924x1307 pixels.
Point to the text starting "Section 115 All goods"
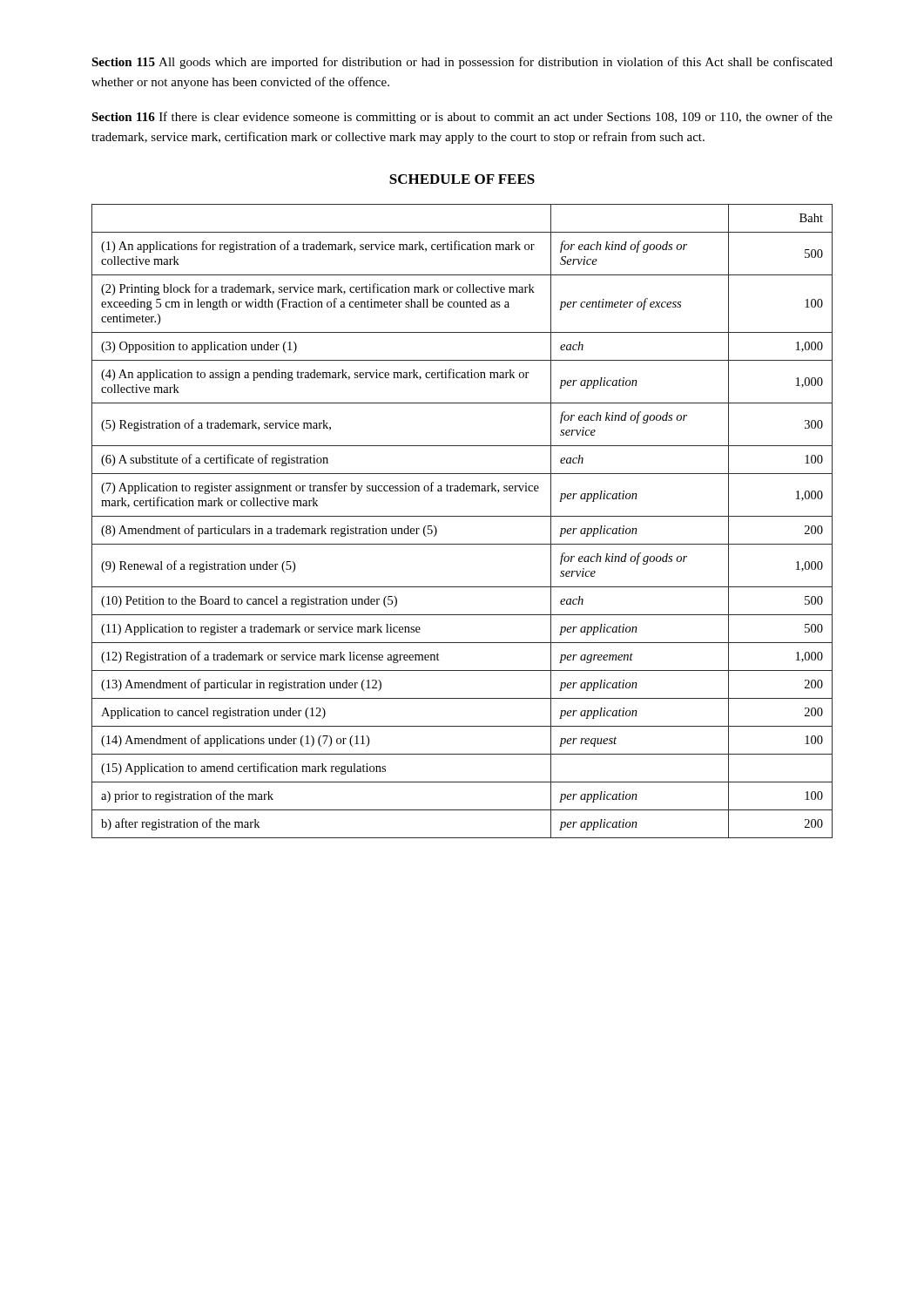(x=462, y=72)
